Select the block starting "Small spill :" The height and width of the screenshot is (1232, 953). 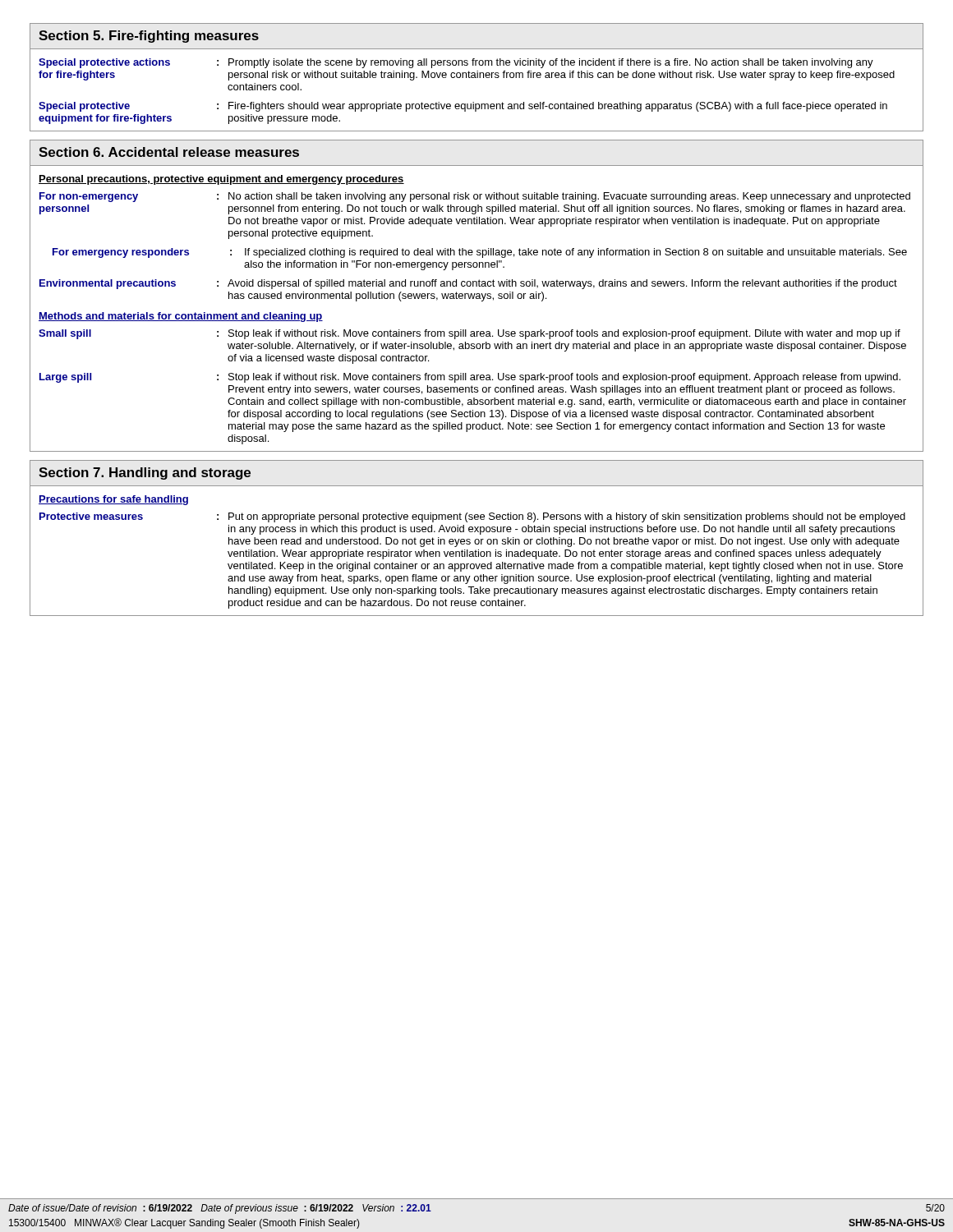click(476, 345)
